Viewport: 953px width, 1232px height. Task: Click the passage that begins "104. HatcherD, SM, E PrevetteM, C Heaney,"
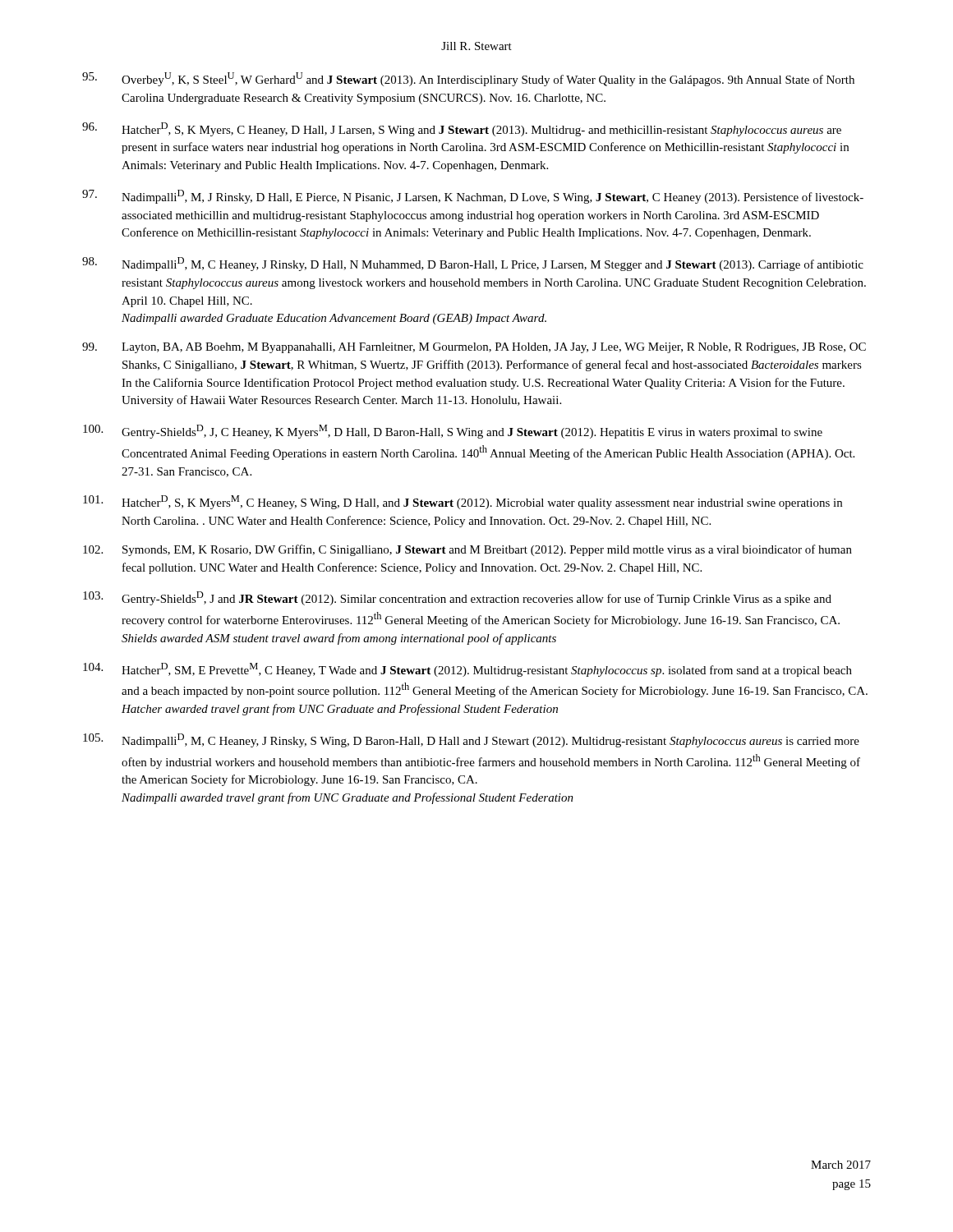pyautogui.click(x=476, y=688)
